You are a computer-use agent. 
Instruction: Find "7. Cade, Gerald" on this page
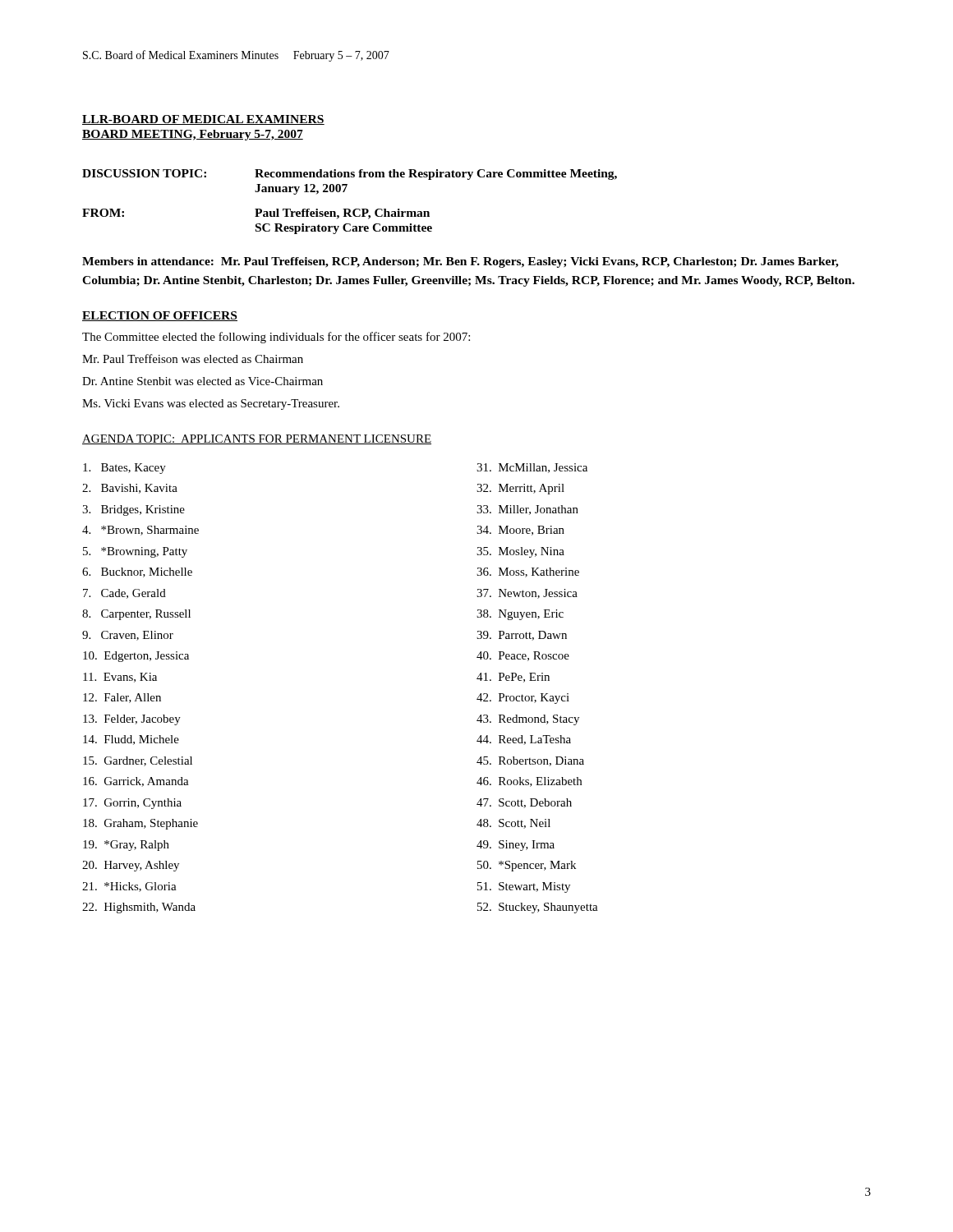pos(124,593)
